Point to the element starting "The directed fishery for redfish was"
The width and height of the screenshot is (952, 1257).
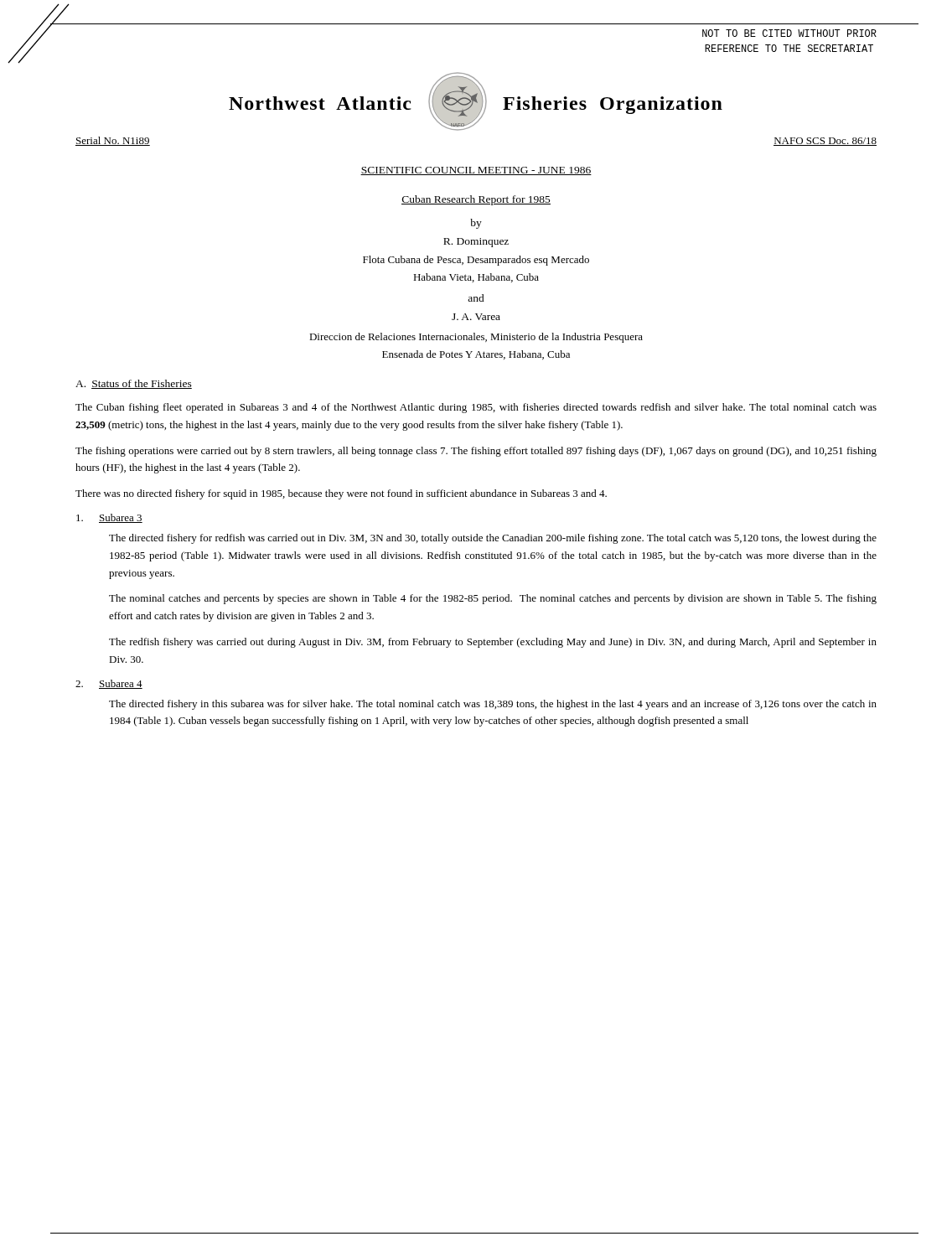493,555
